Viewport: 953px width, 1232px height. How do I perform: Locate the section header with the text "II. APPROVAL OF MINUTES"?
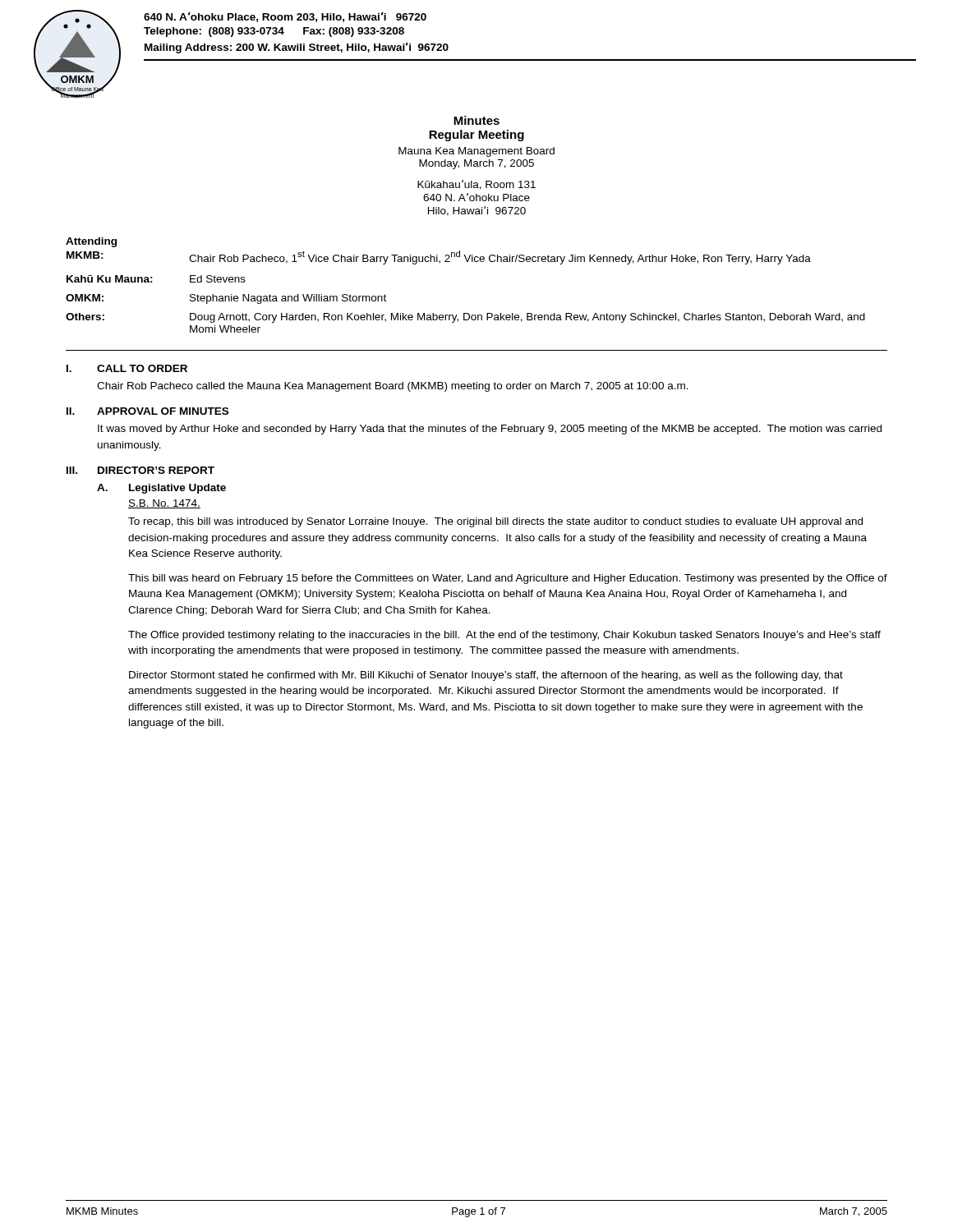pos(147,411)
